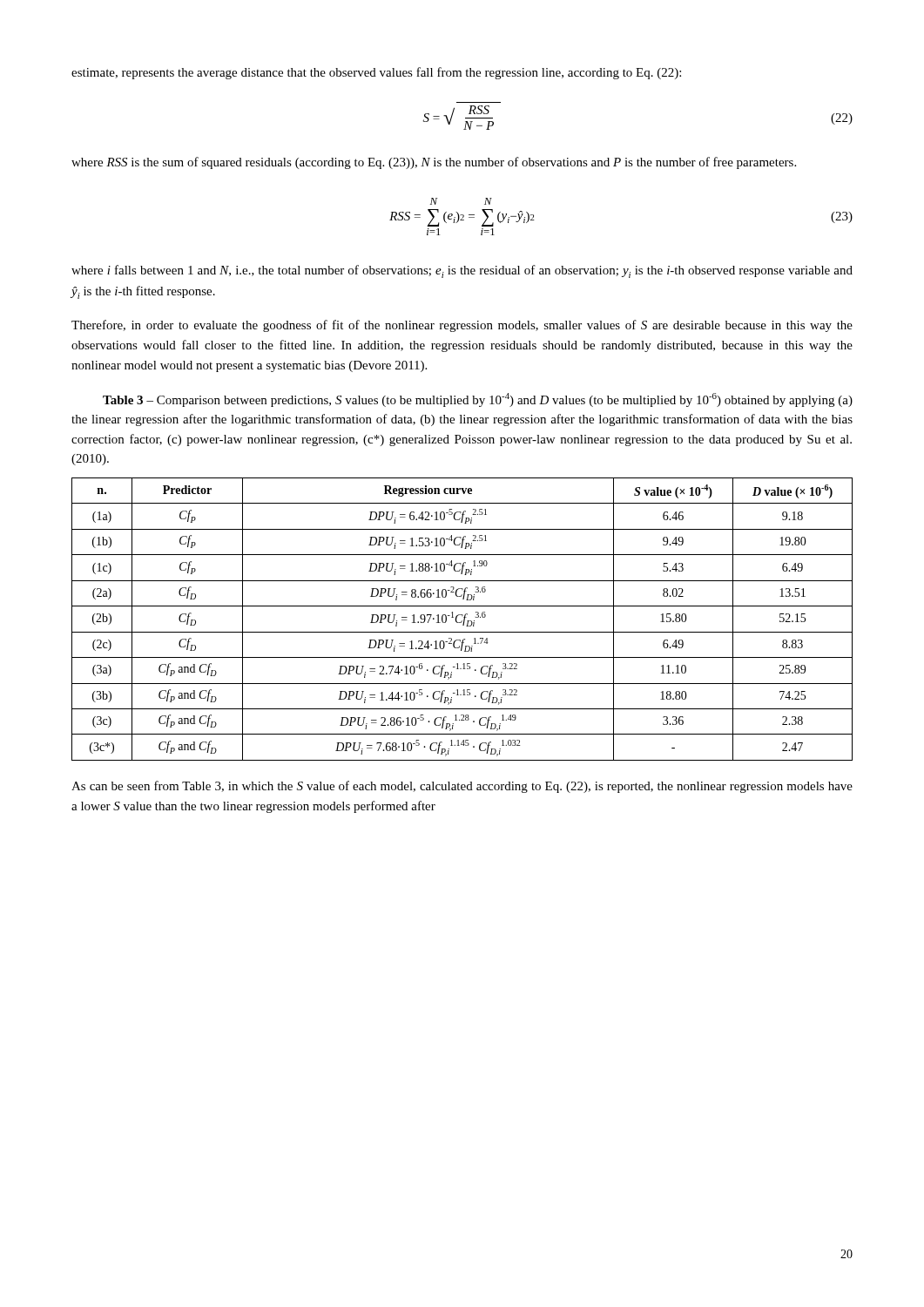Select the text block starting "Therefore, in order to"
Screen dimensions: 1307x924
coord(462,346)
